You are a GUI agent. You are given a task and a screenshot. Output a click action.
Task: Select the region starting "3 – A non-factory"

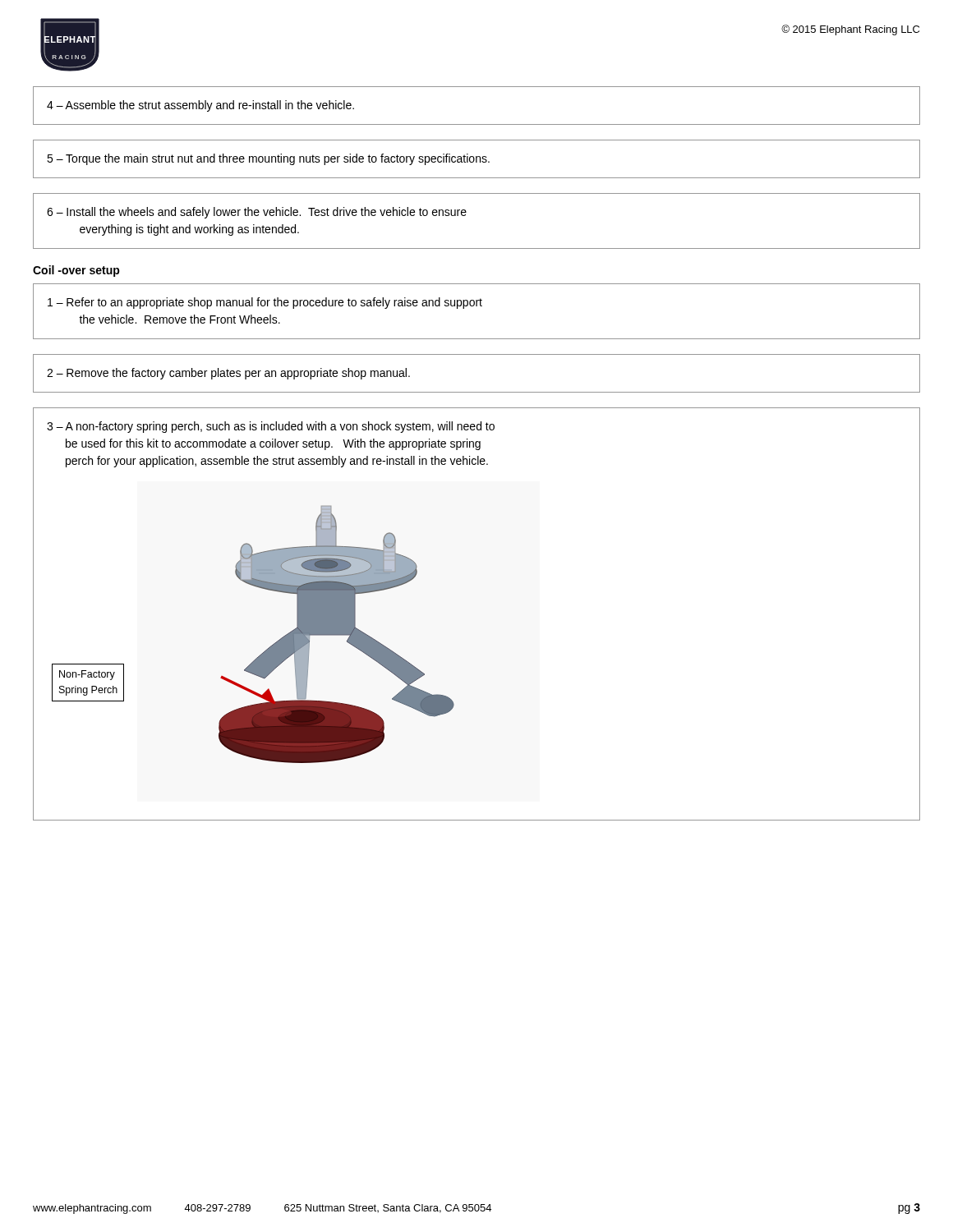point(271,427)
